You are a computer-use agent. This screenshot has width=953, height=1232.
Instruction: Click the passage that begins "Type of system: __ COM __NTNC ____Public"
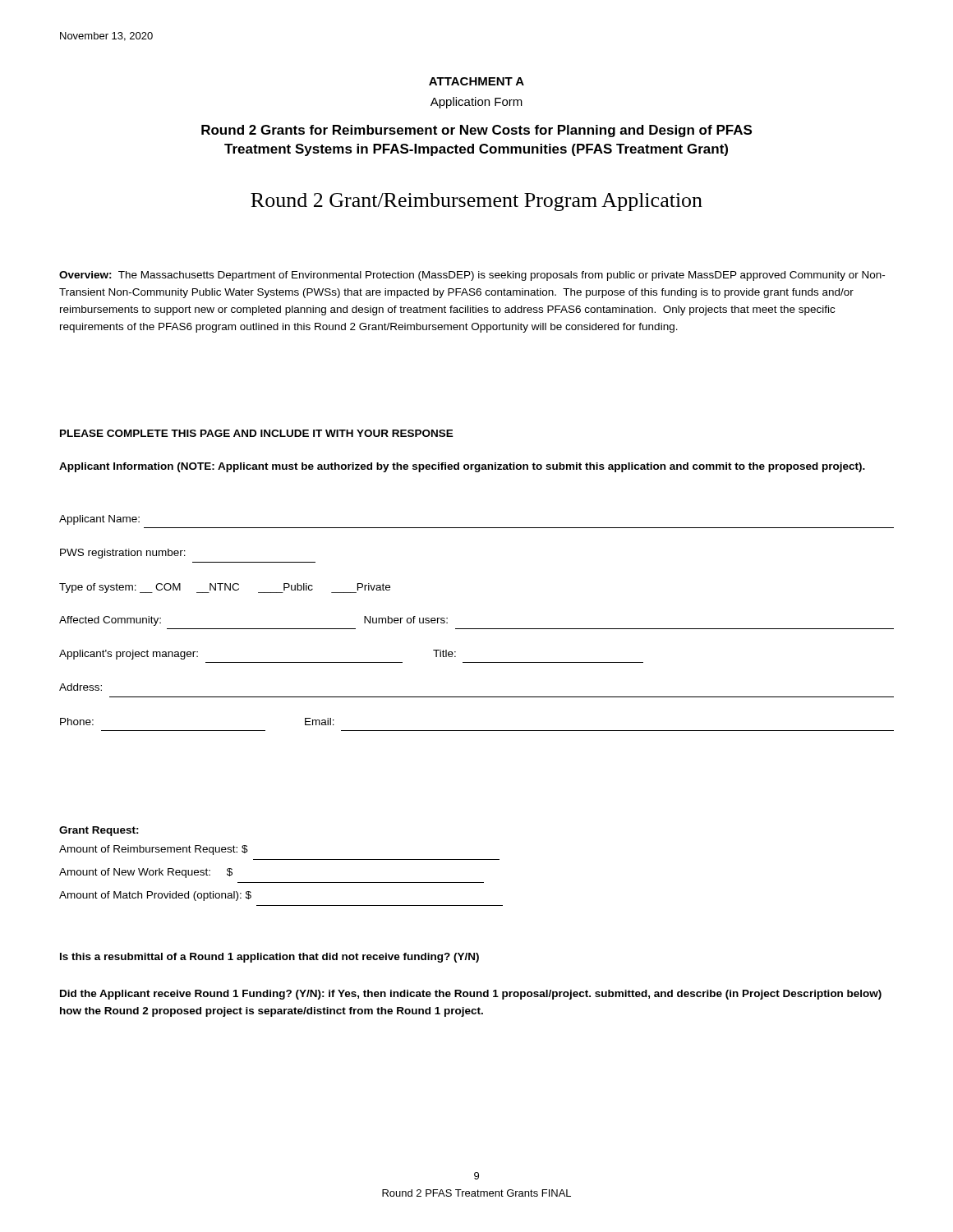pyautogui.click(x=225, y=586)
